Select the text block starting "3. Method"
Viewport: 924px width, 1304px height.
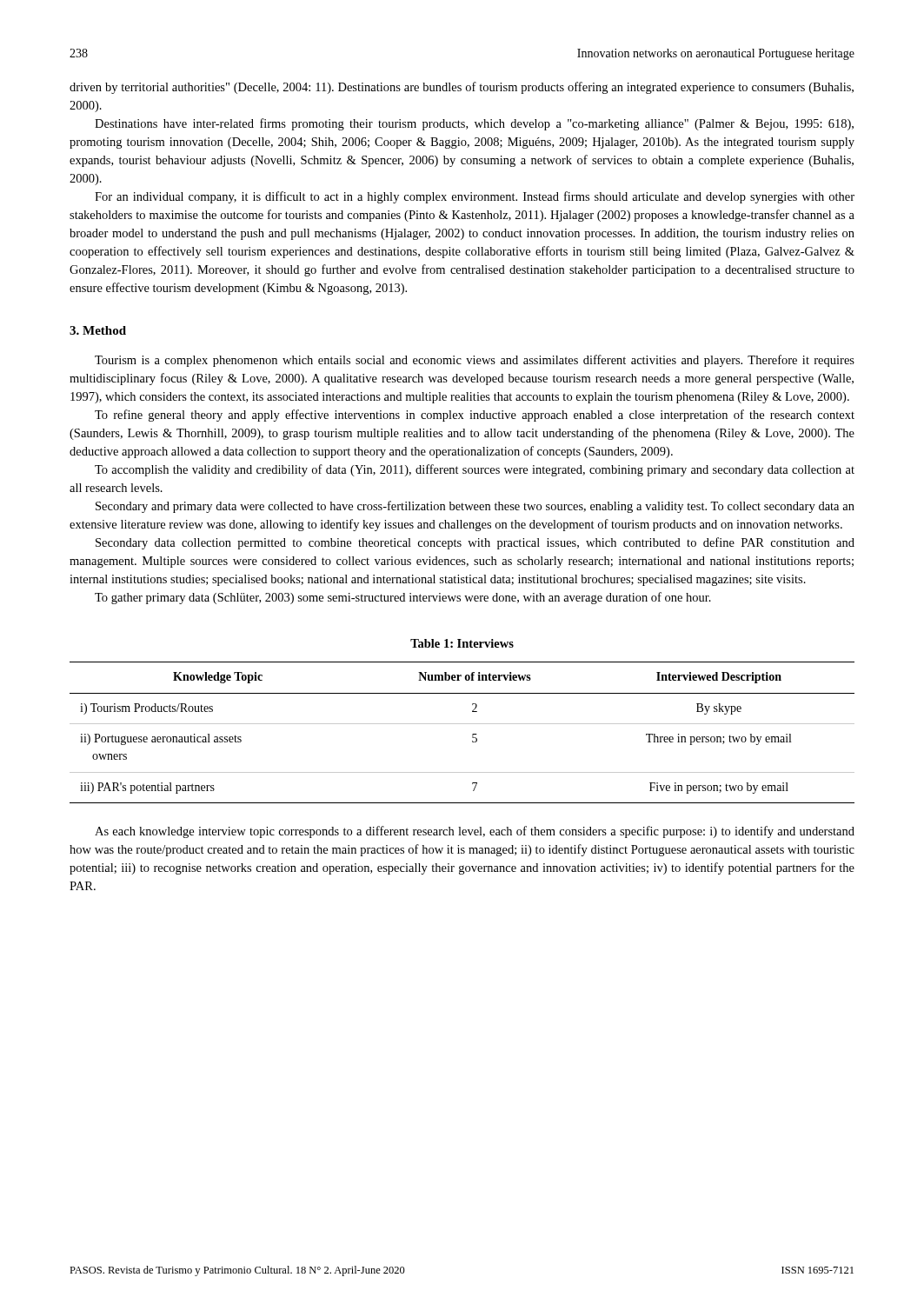(x=98, y=331)
